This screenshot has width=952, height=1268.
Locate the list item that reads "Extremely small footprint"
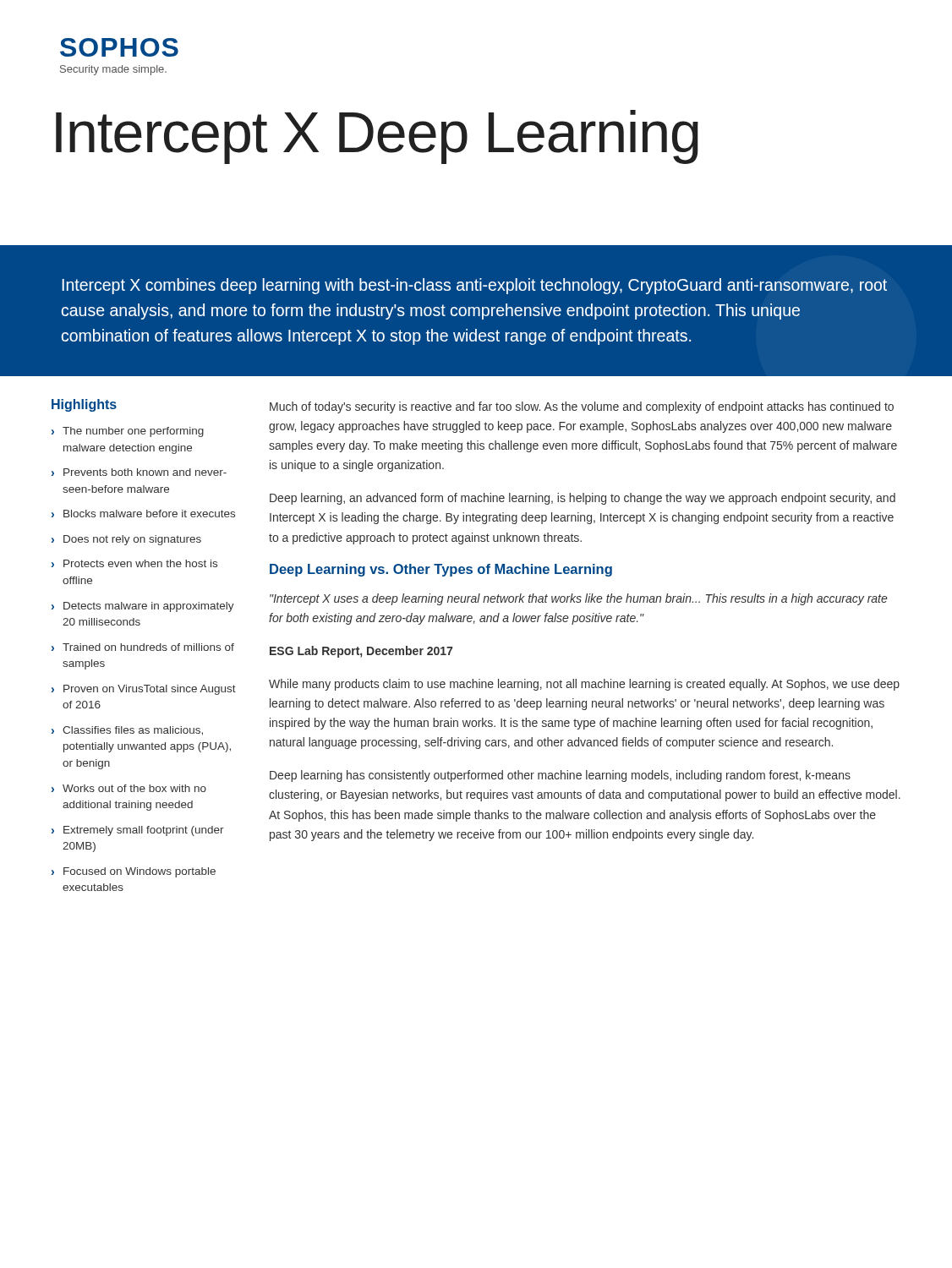click(143, 838)
